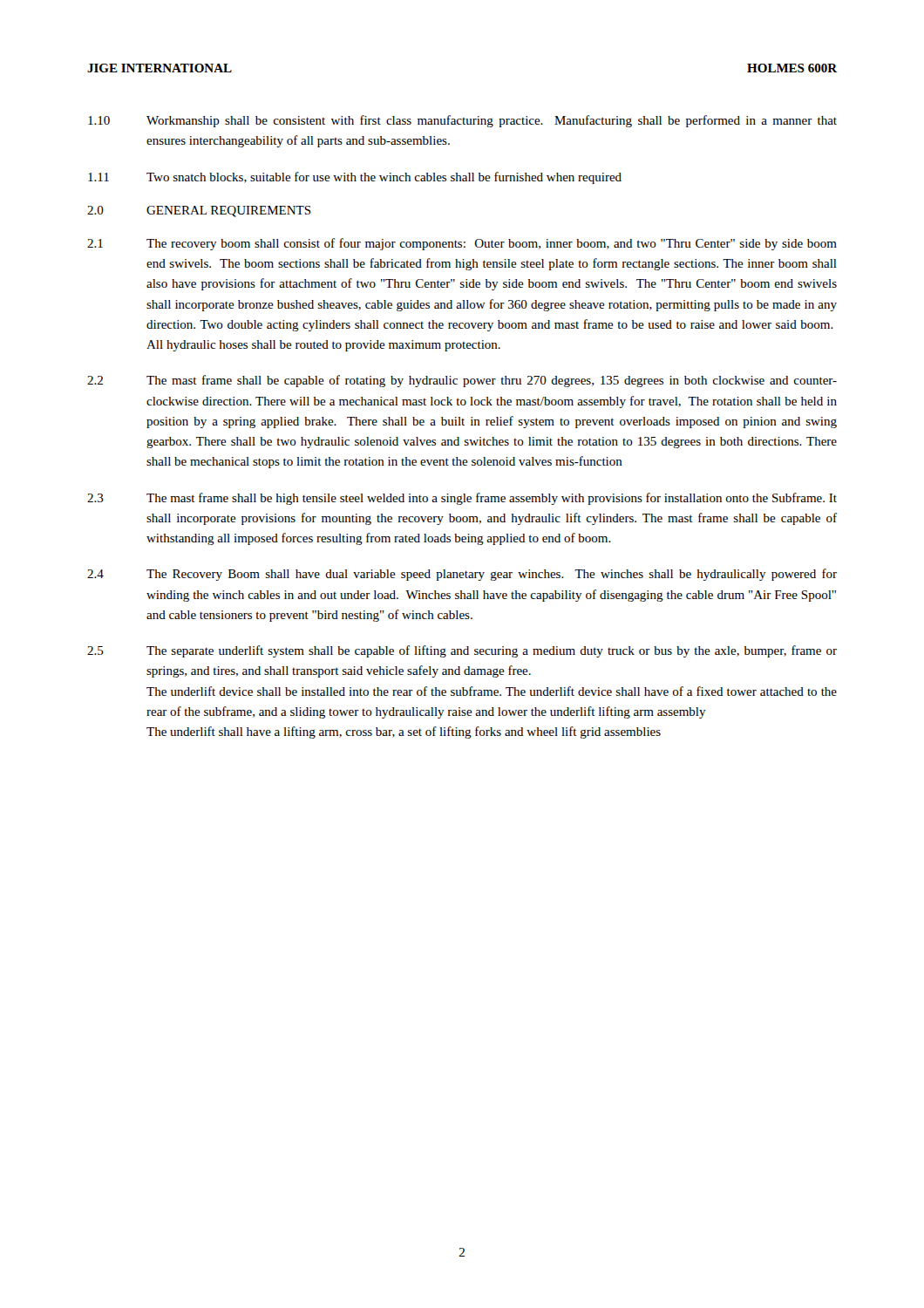Find the text block starting "10 Workmanship shall be consistent with first class"
This screenshot has height=1308, width=924.
[x=462, y=131]
